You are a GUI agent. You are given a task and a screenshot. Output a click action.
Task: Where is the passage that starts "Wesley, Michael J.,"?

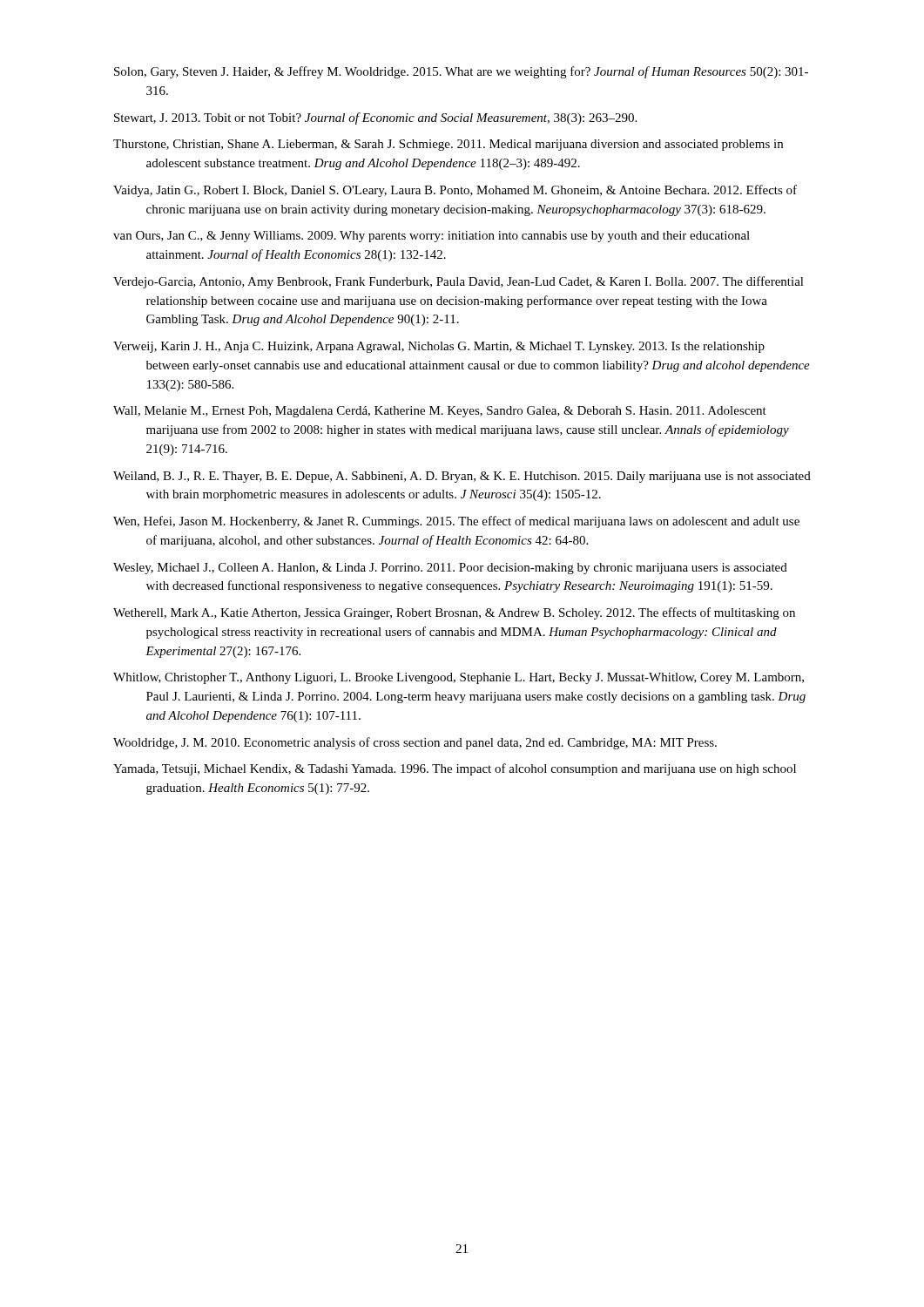[x=450, y=576]
